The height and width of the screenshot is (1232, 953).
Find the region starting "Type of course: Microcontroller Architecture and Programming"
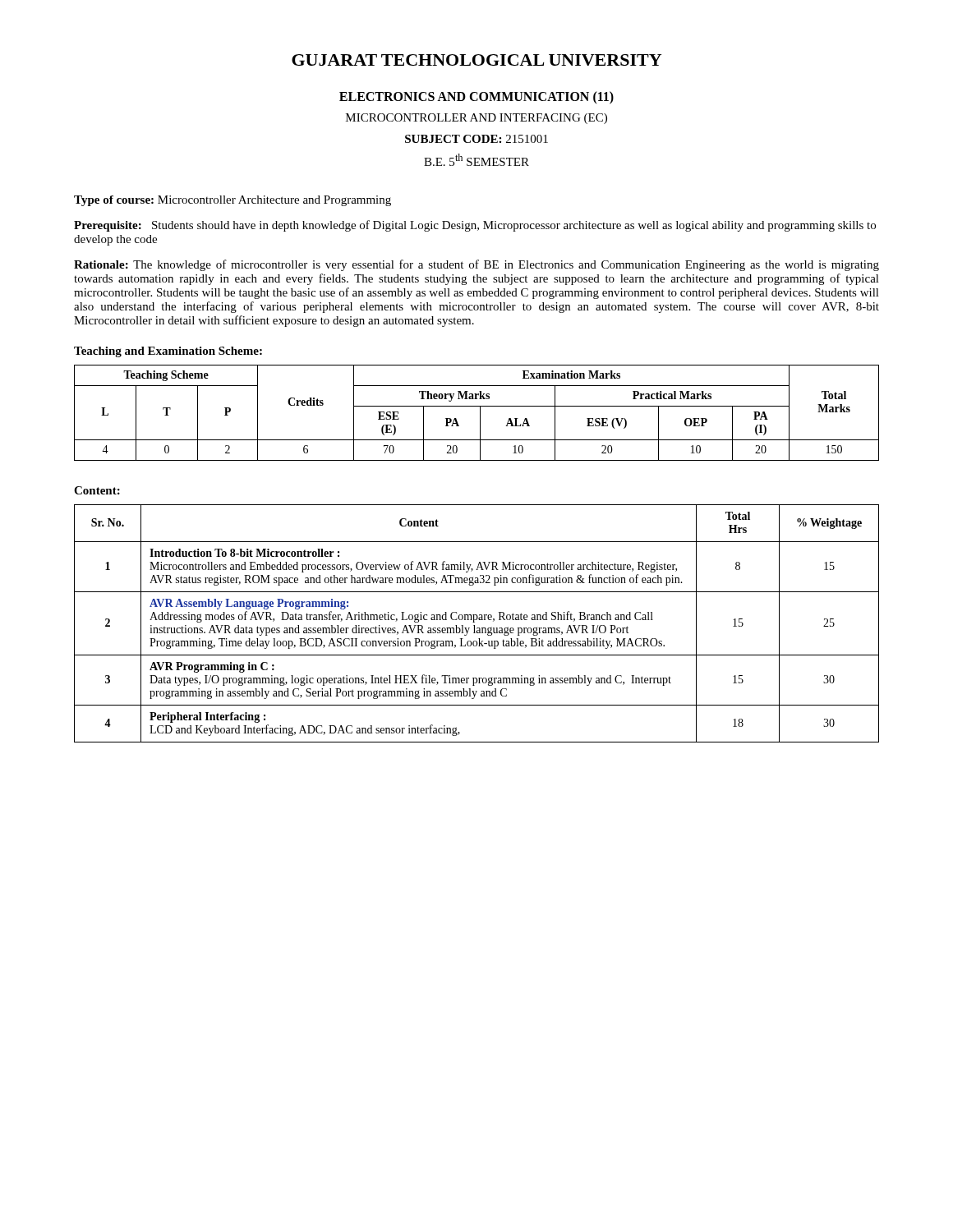(233, 199)
